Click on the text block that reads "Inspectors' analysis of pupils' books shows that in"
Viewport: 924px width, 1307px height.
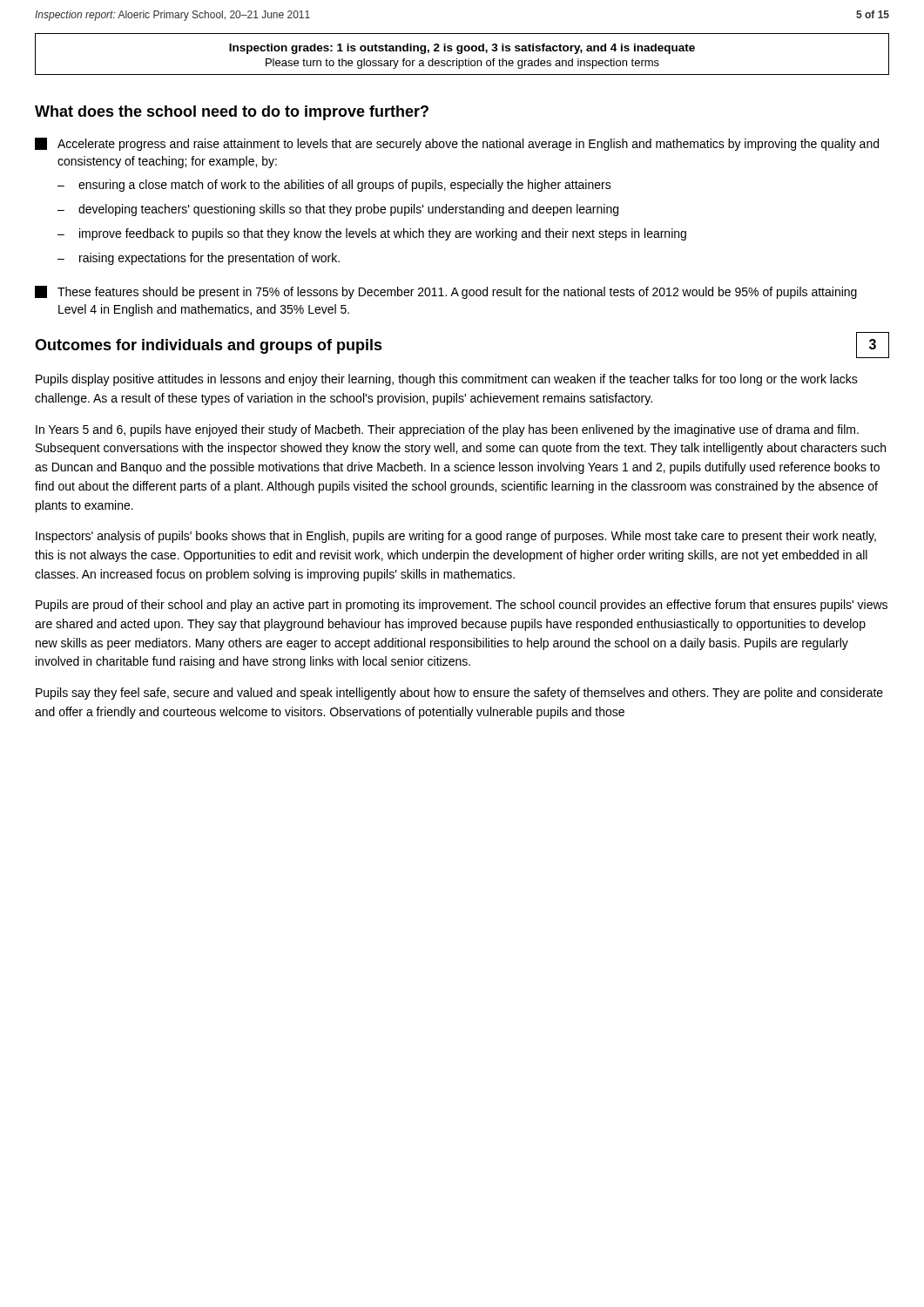[x=462, y=556]
